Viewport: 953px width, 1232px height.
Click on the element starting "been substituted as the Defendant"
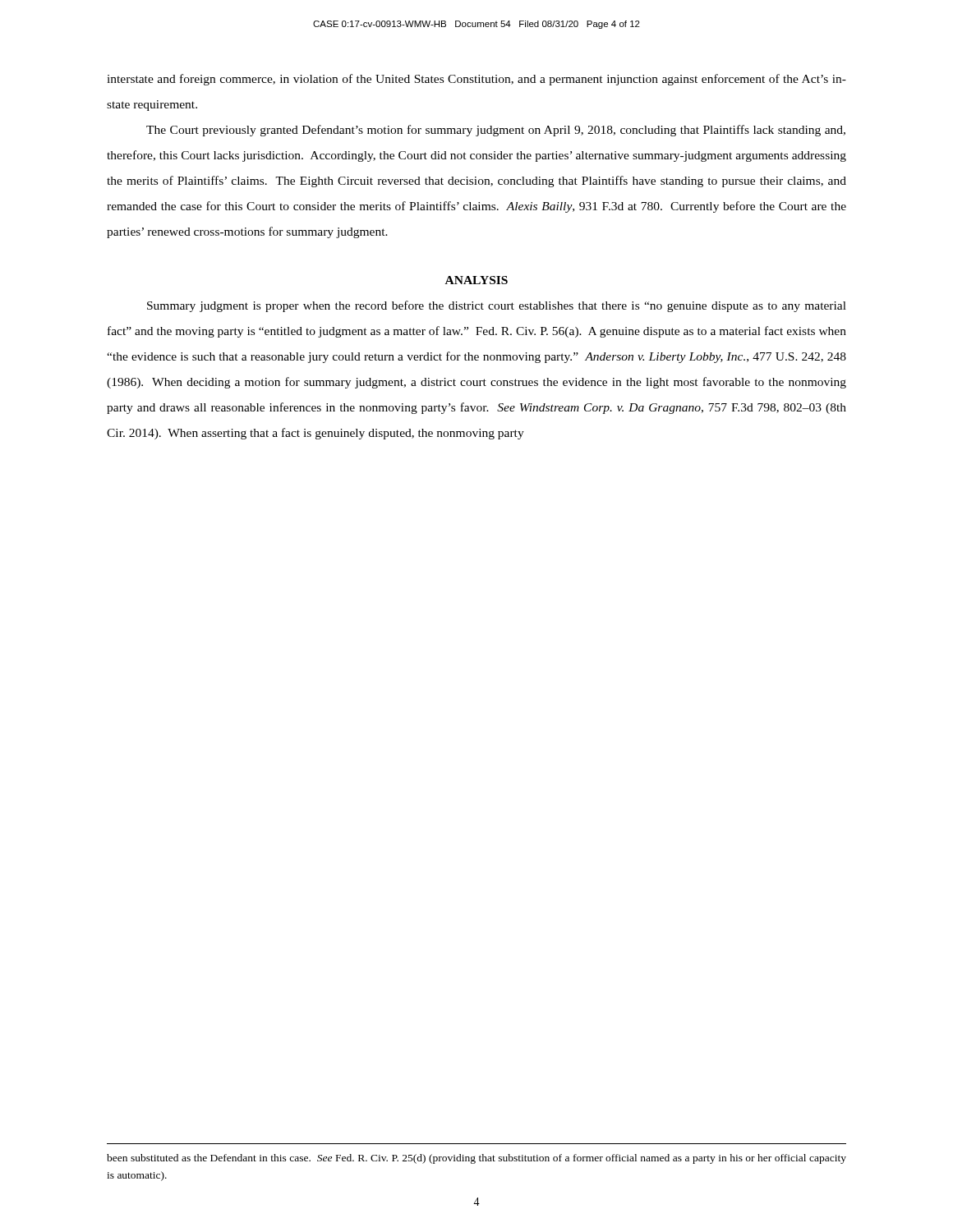(x=476, y=1166)
